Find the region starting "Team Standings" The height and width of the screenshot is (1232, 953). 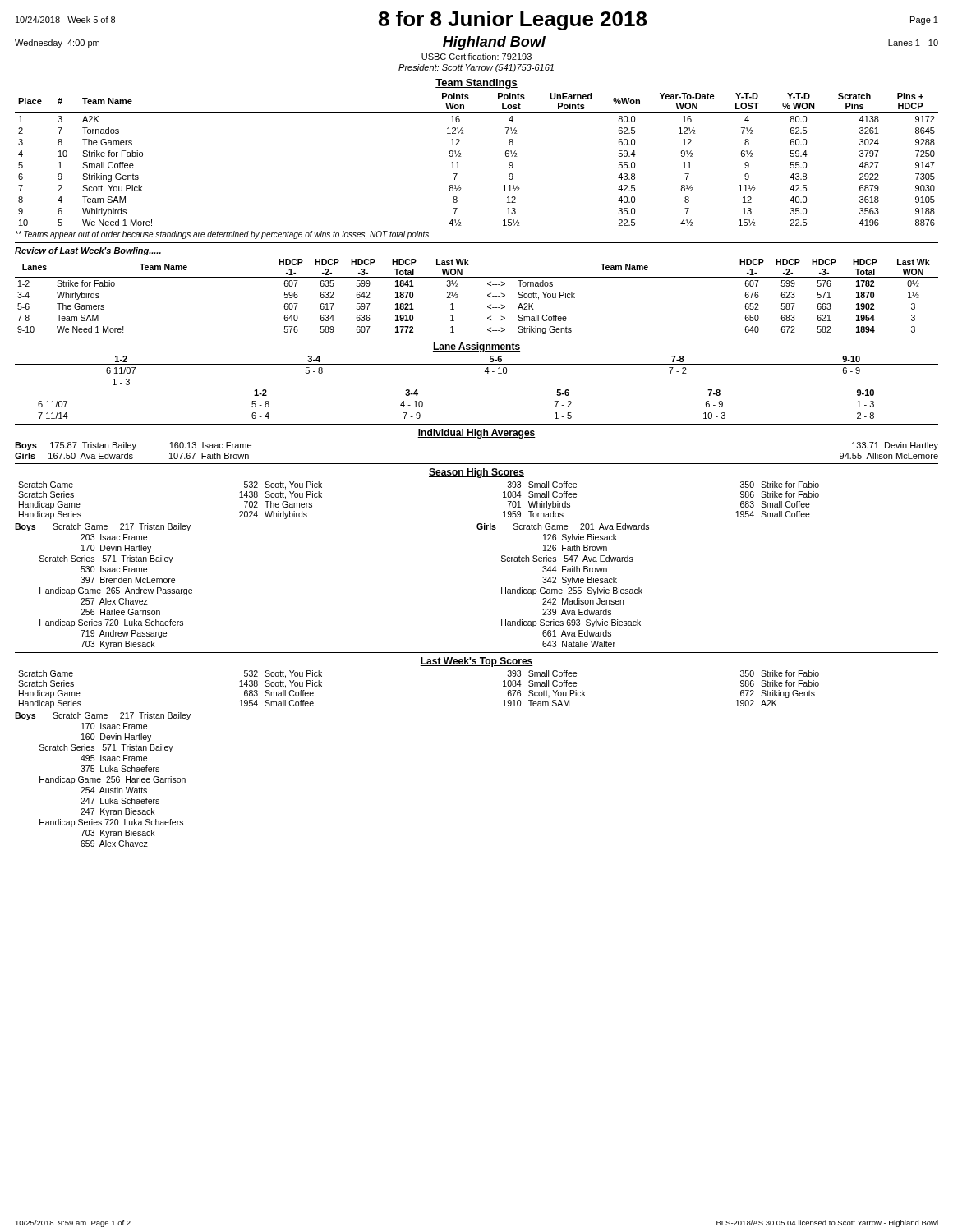pos(476,83)
